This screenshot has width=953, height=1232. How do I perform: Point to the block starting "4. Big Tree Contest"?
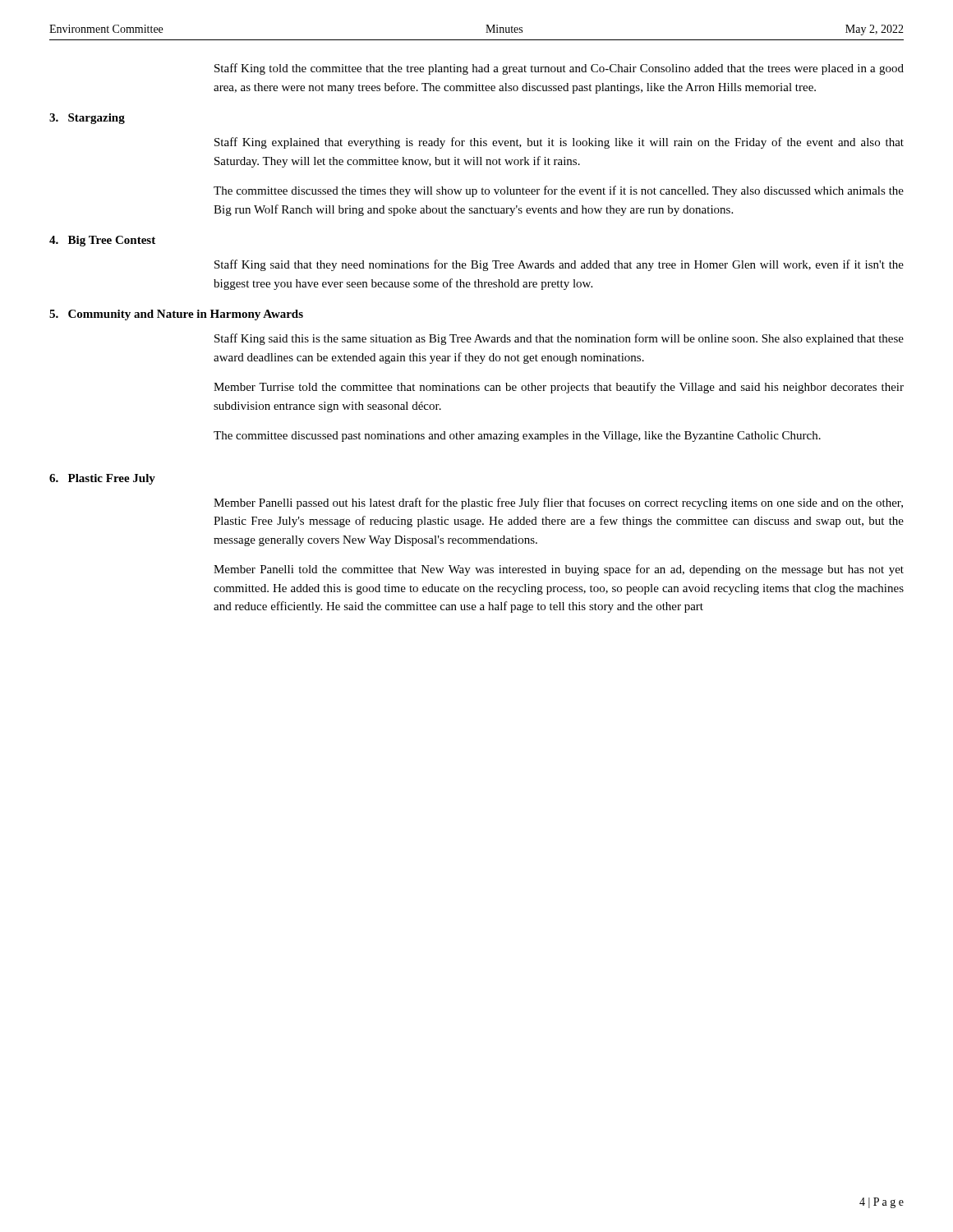click(102, 240)
